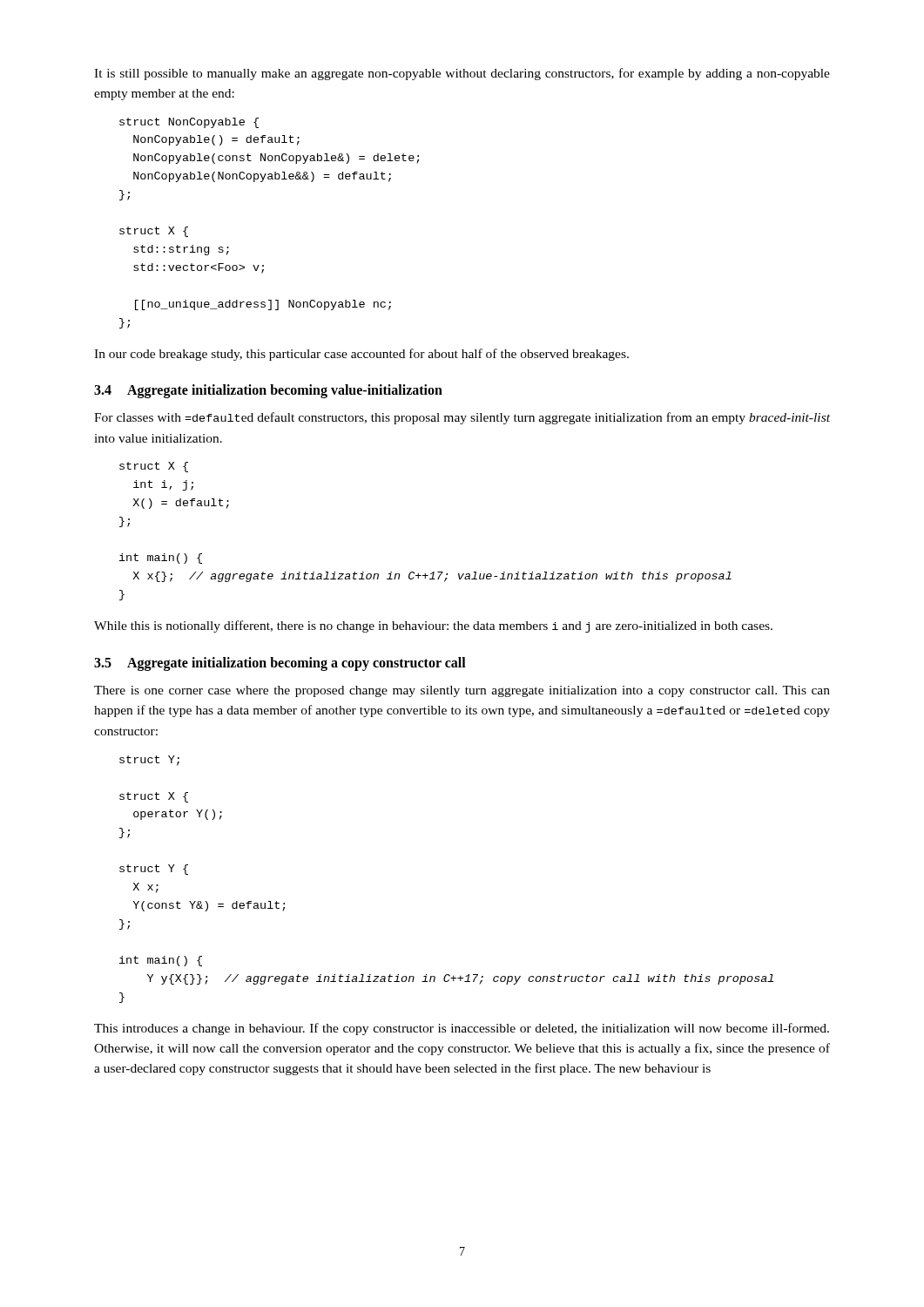Image resolution: width=924 pixels, height=1307 pixels.
Task: Navigate to the region starting "For classes with =defaulted default"
Action: pyautogui.click(x=462, y=427)
